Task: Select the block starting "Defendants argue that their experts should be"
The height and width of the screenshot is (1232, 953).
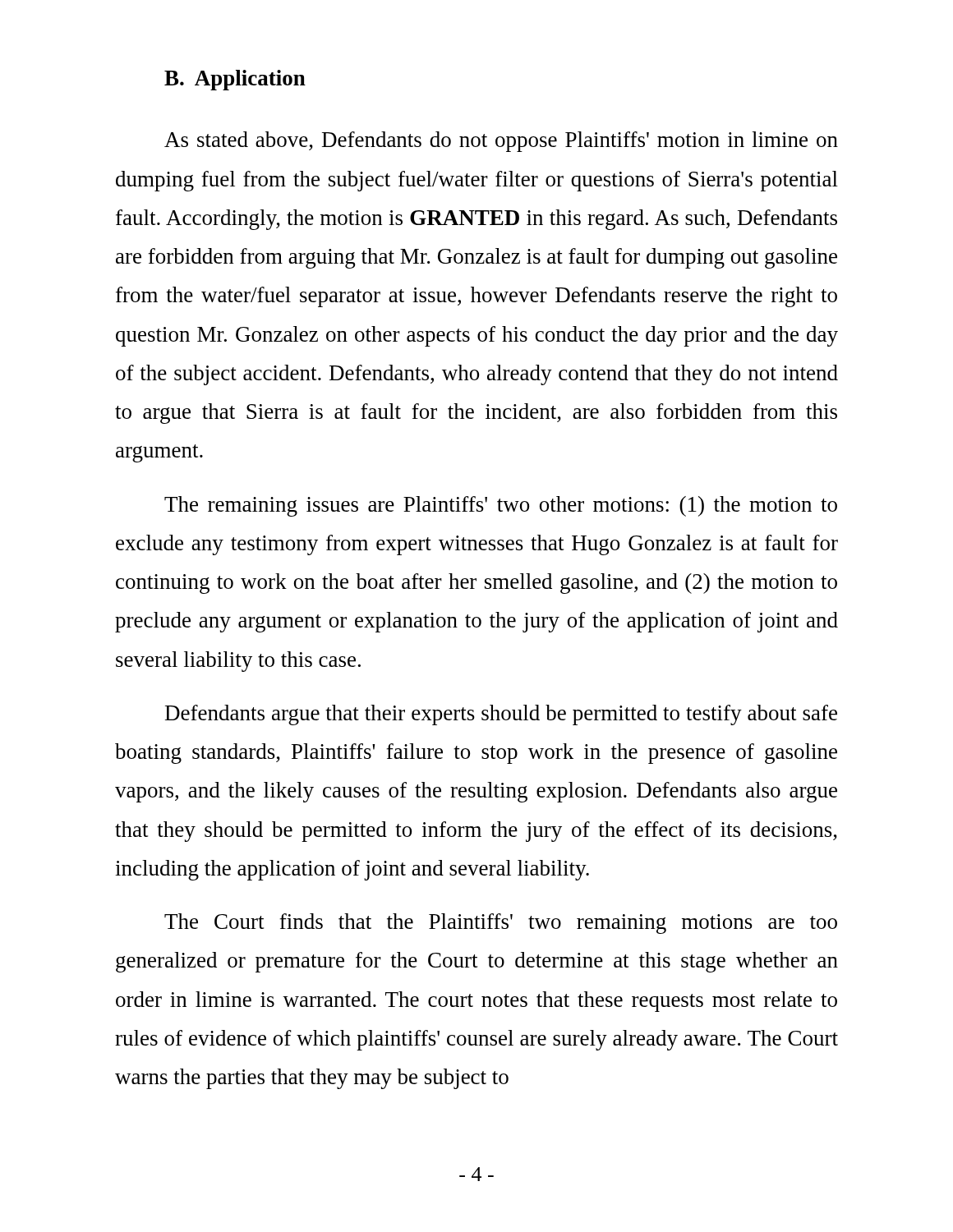Action: pos(476,790)
